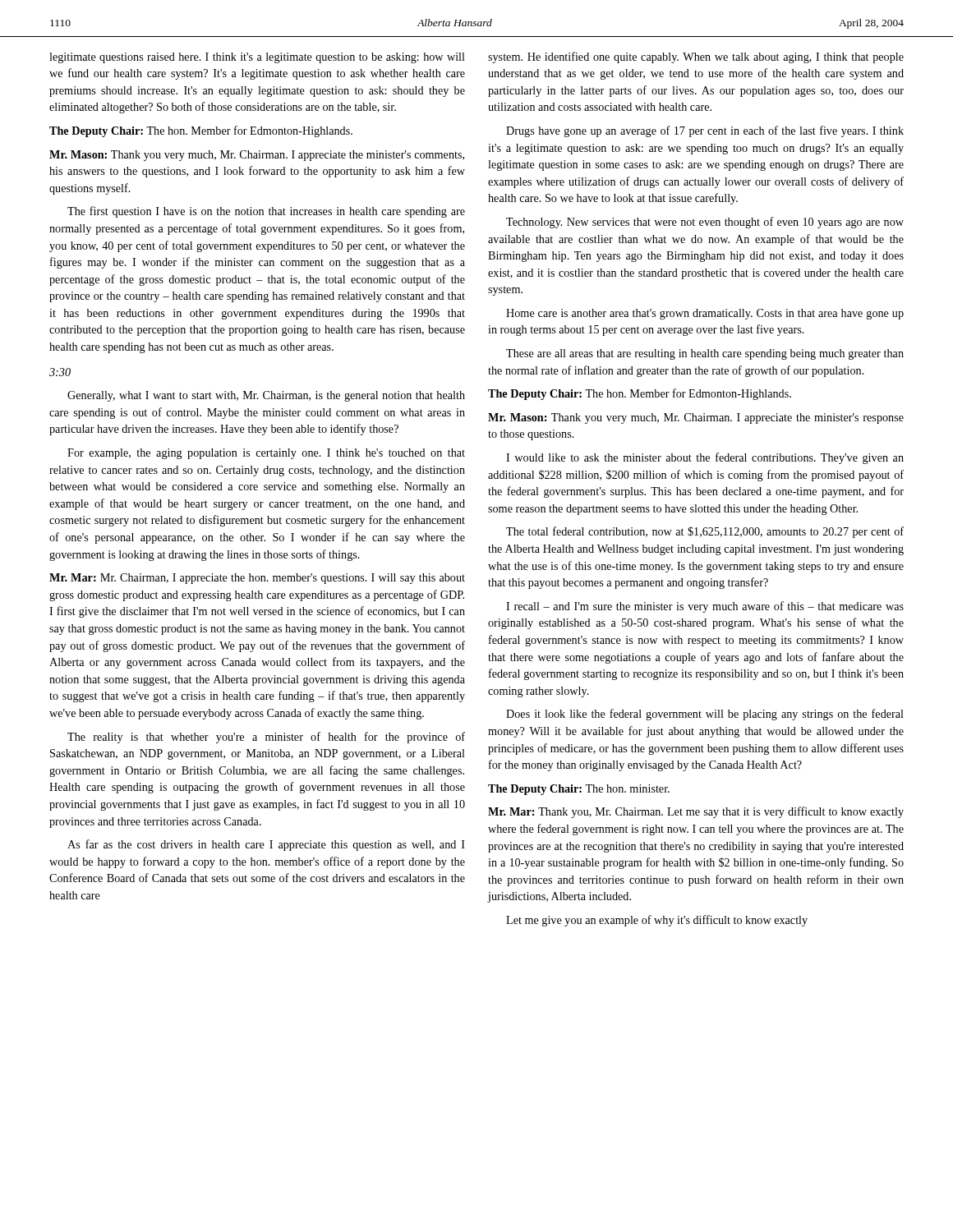Where is the passage that starts "Mr. Mar: Mr."?
This screenshot has width=953, height=1232.
pyautogui.click(x=257, y=645)
